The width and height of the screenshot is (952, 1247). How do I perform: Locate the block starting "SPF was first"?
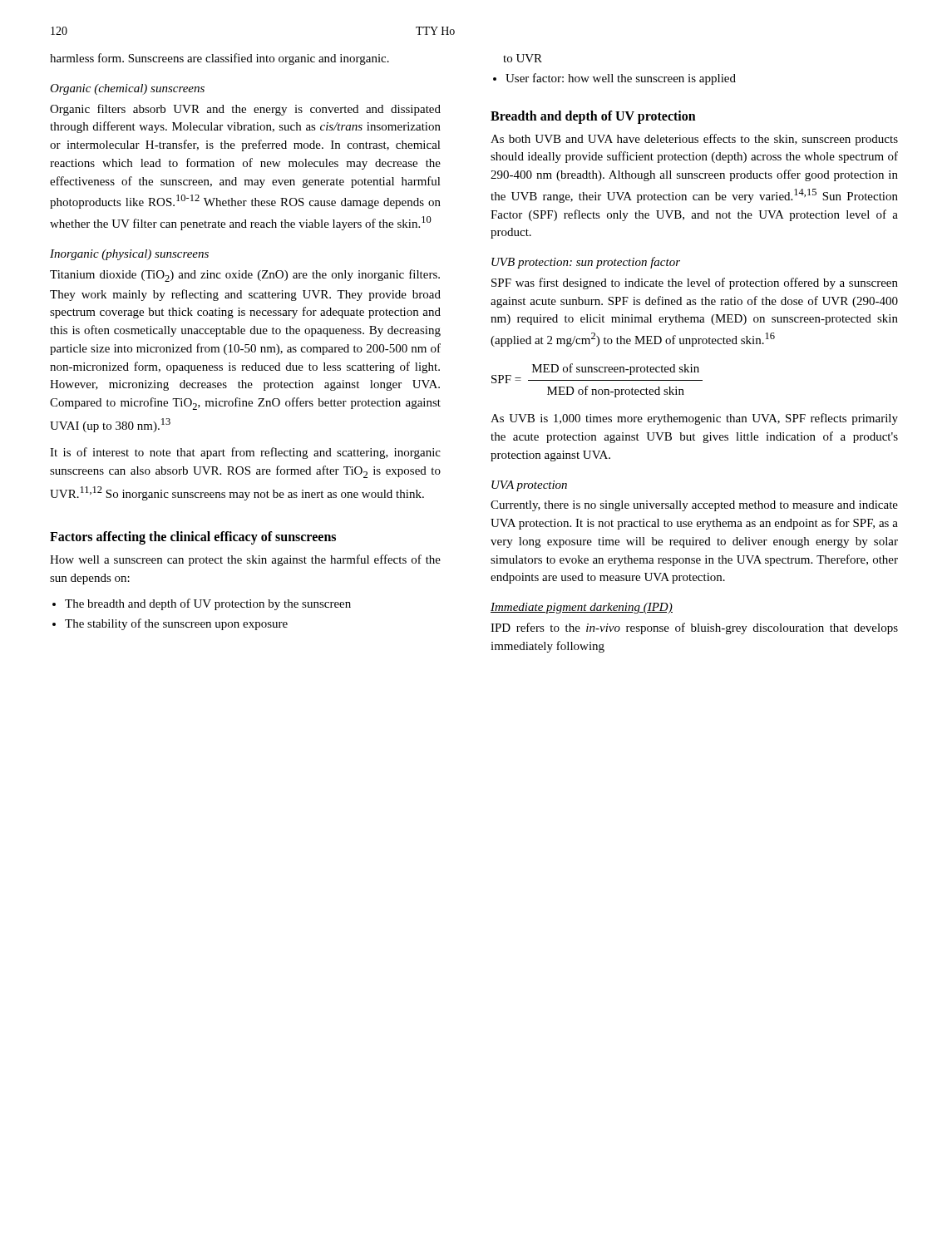pyautogui.click(x=694, y=311)
